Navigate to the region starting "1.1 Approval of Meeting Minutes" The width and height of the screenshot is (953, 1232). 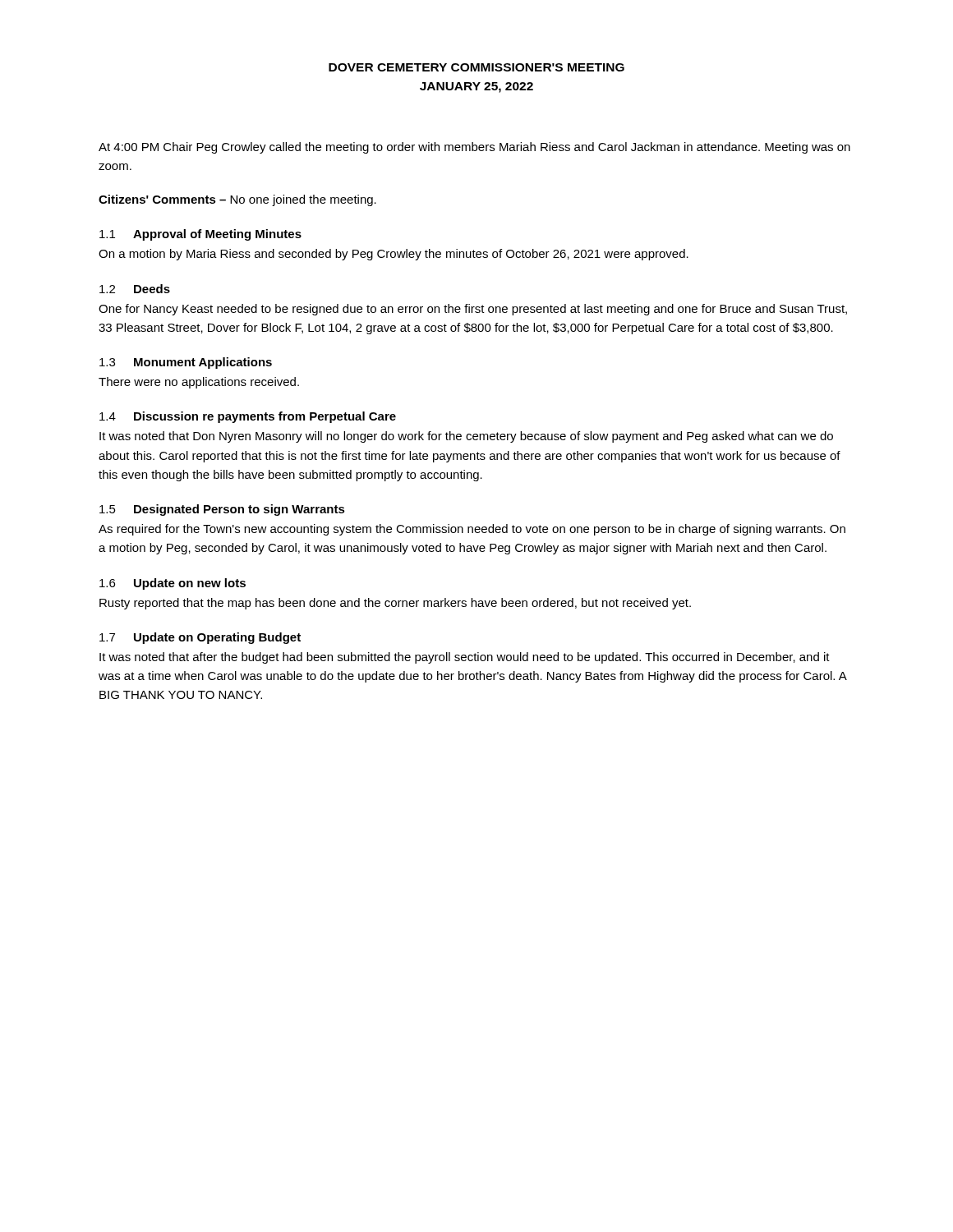click(x=200, y=234)
